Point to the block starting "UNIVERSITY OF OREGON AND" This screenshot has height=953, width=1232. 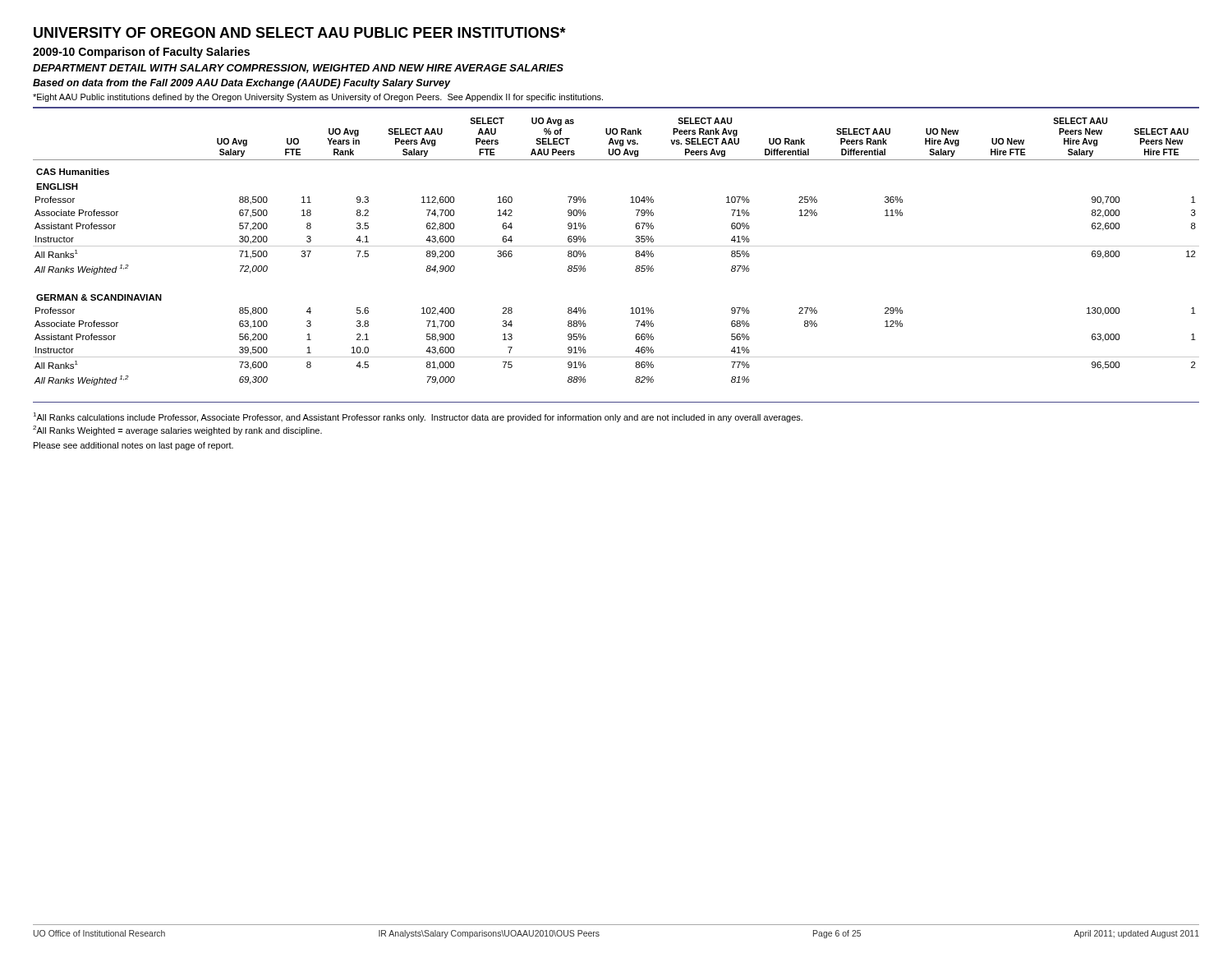coord(299,33)
